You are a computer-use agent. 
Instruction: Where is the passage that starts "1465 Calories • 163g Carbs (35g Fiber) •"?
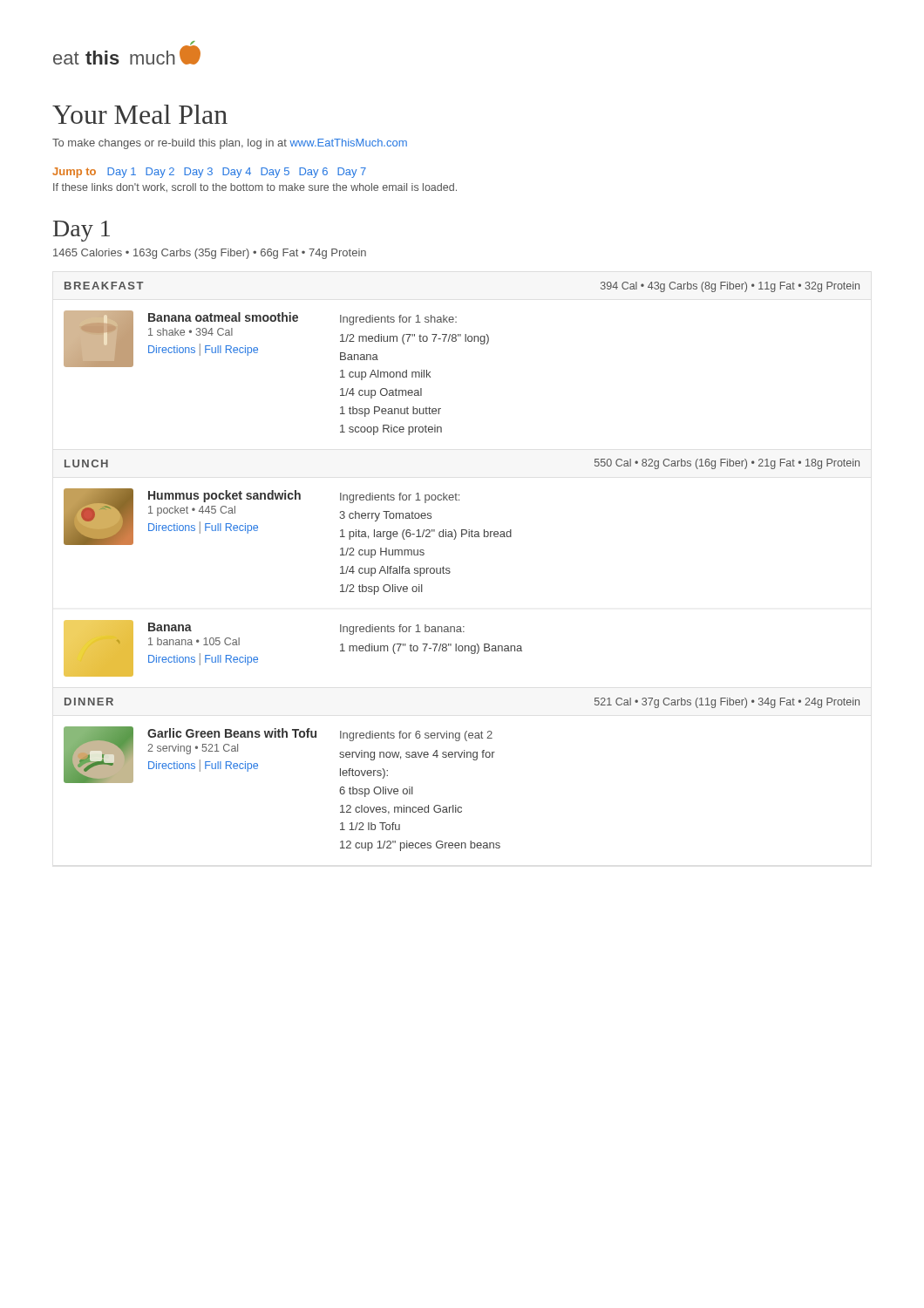[x=209, y=252]
